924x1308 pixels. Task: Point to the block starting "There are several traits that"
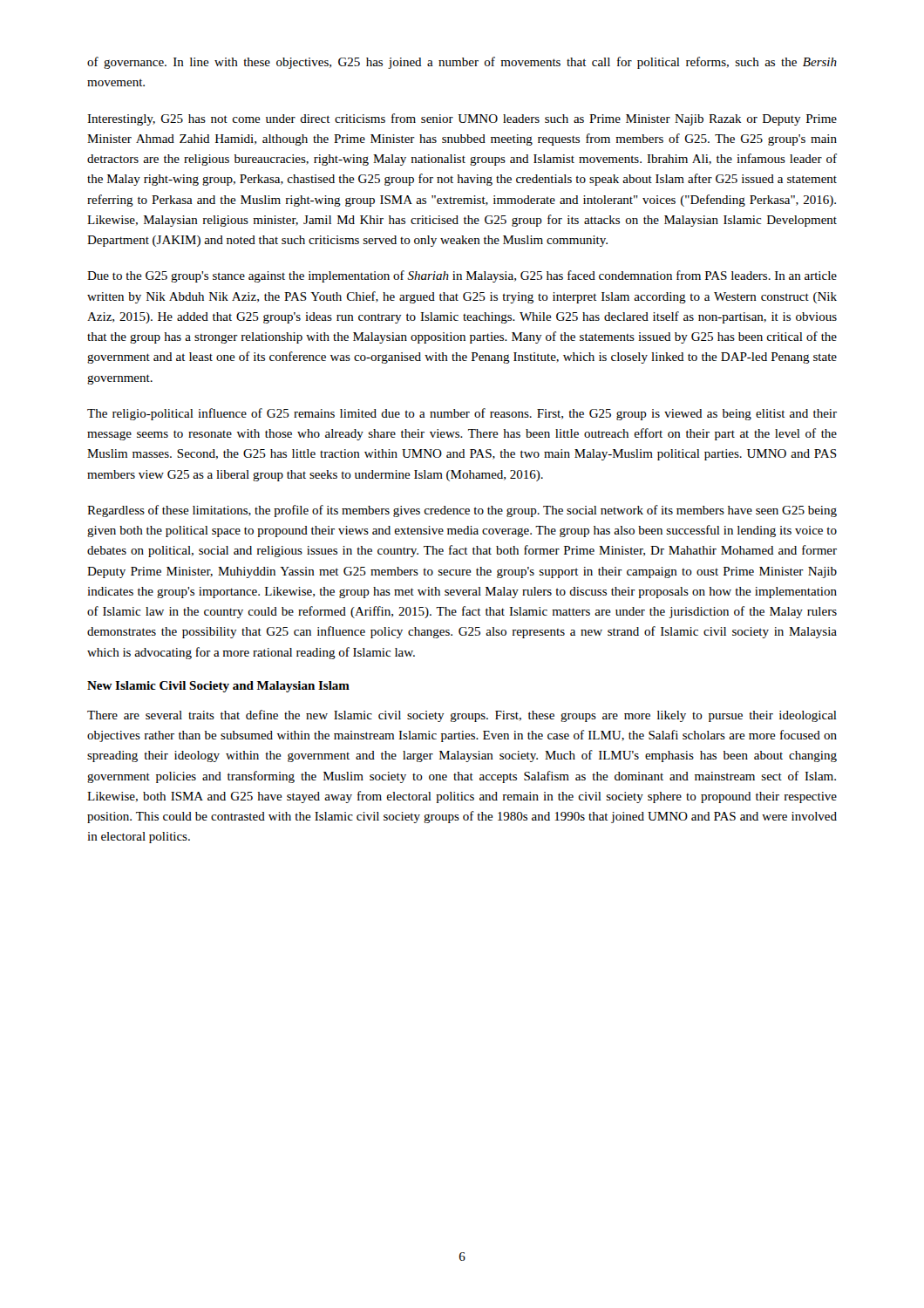pos(462,776)
